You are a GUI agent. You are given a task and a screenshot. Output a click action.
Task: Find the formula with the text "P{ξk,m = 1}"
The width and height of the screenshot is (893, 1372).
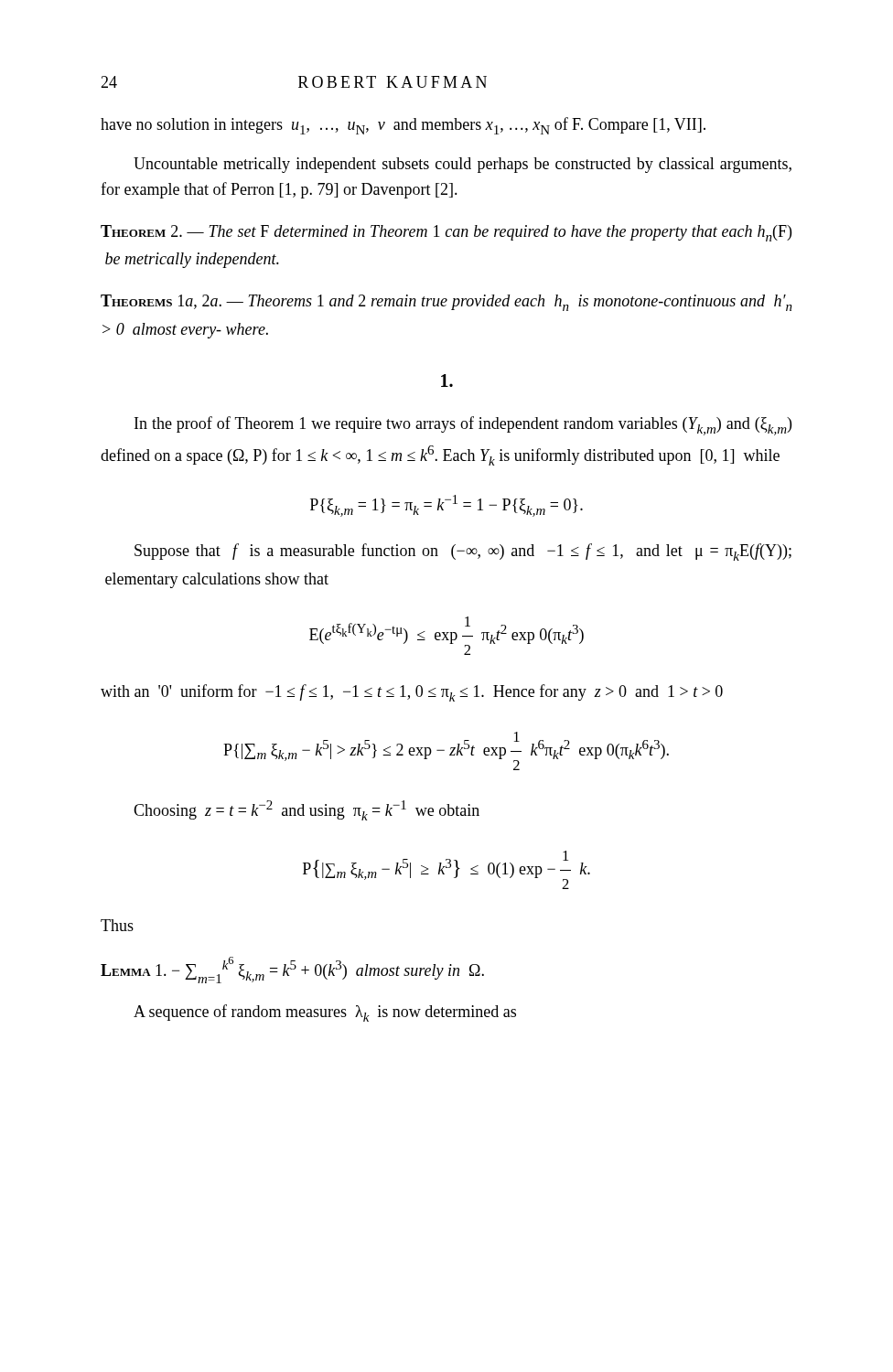tap(446, 504)
